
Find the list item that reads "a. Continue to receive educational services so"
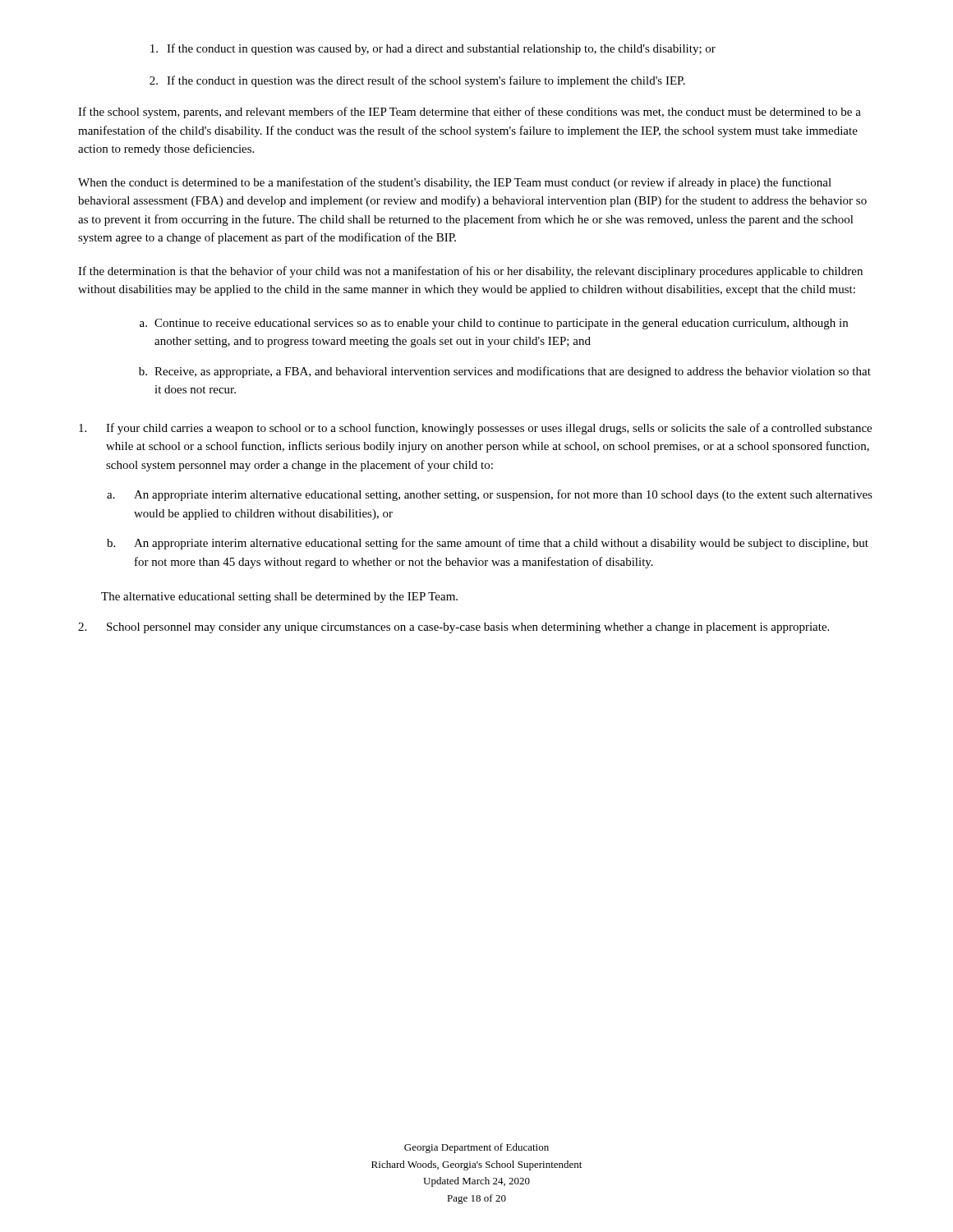click(499, 332)
